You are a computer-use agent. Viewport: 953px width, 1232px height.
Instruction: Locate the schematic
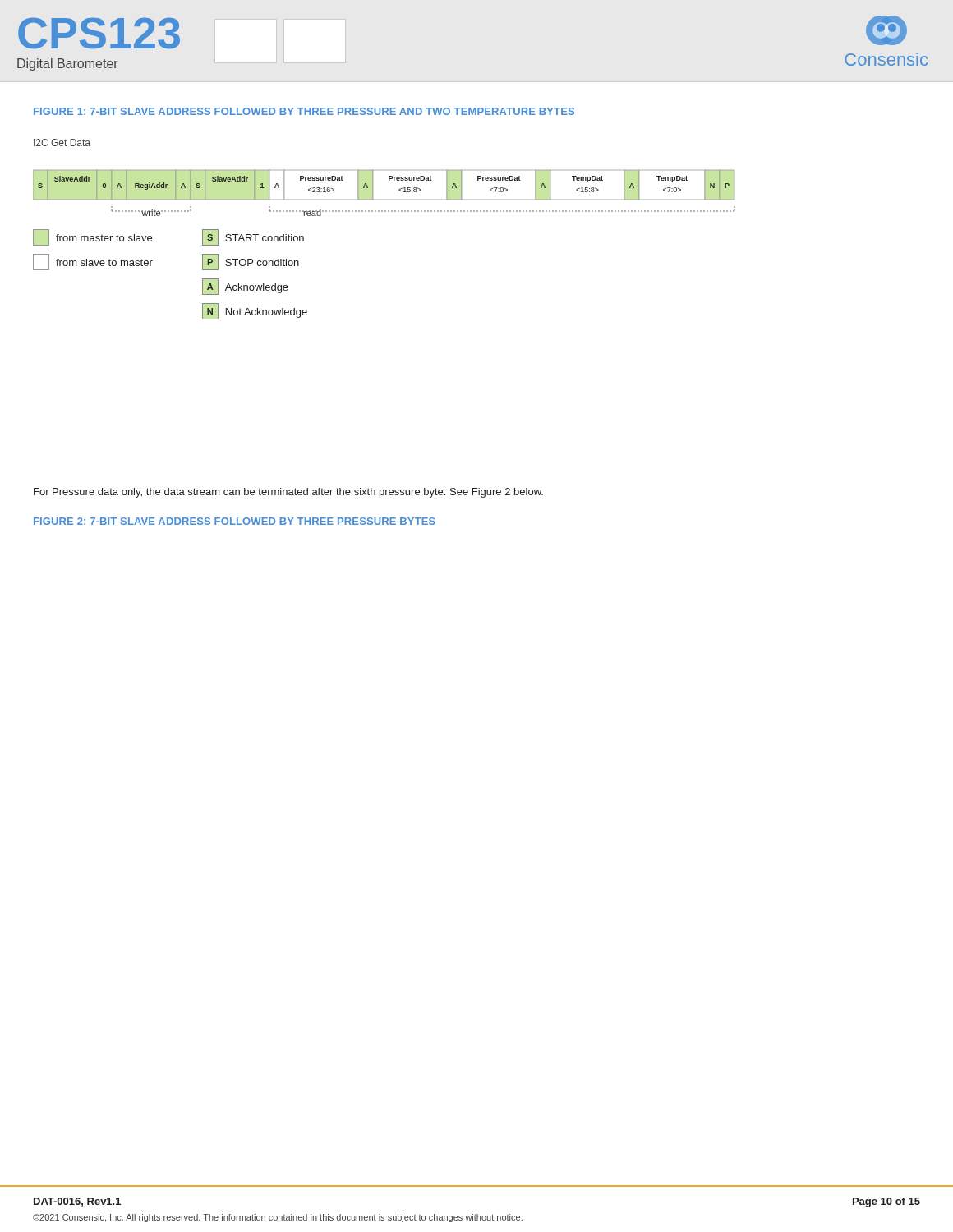click(x=476, y=228)
